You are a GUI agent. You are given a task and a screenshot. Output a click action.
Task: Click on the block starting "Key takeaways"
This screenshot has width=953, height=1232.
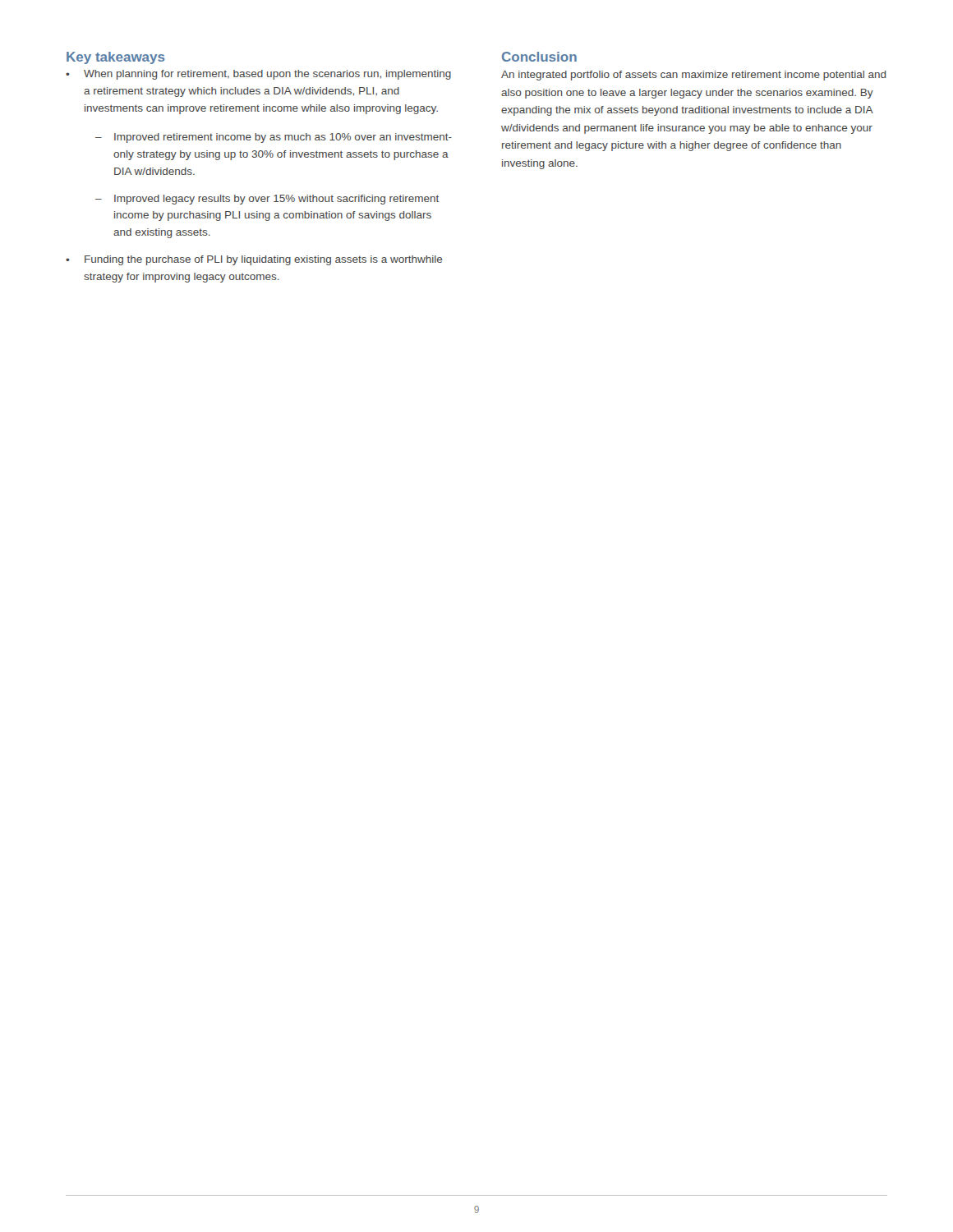click(x=115, y=57)
